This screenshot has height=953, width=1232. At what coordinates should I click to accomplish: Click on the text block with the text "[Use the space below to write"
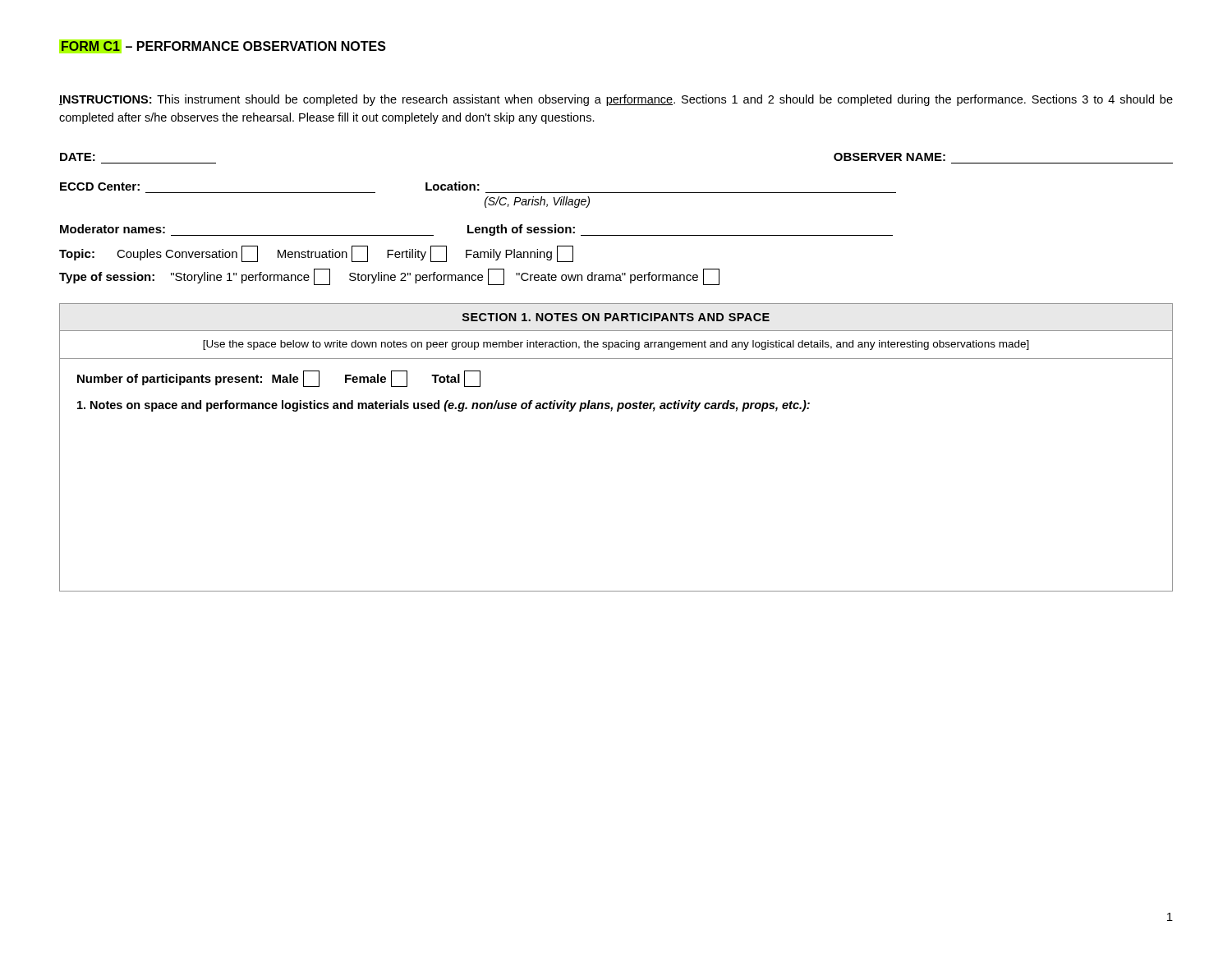616,344
